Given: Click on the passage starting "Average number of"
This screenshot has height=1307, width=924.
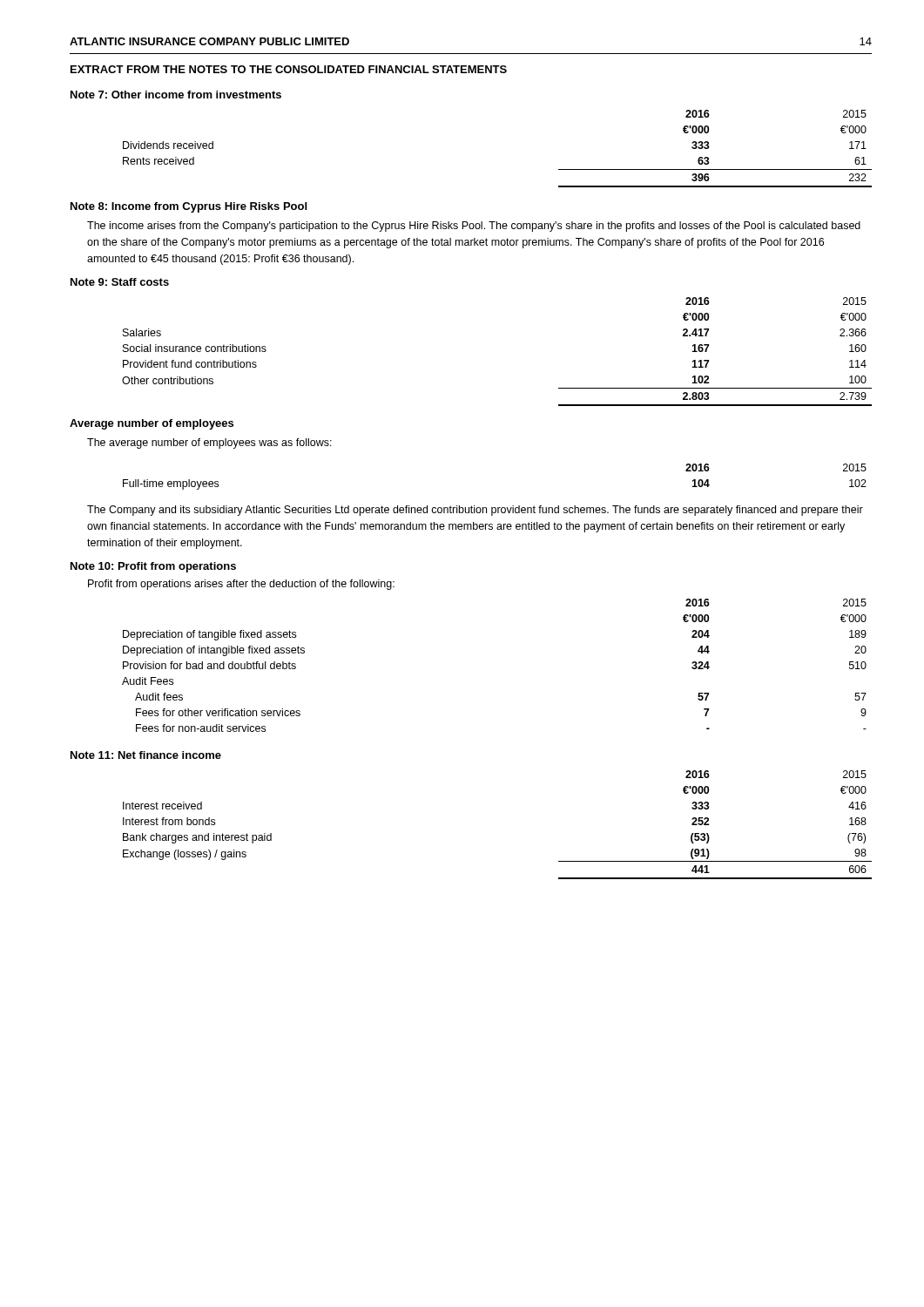Looking at the screenshot, I should (152, 423).
